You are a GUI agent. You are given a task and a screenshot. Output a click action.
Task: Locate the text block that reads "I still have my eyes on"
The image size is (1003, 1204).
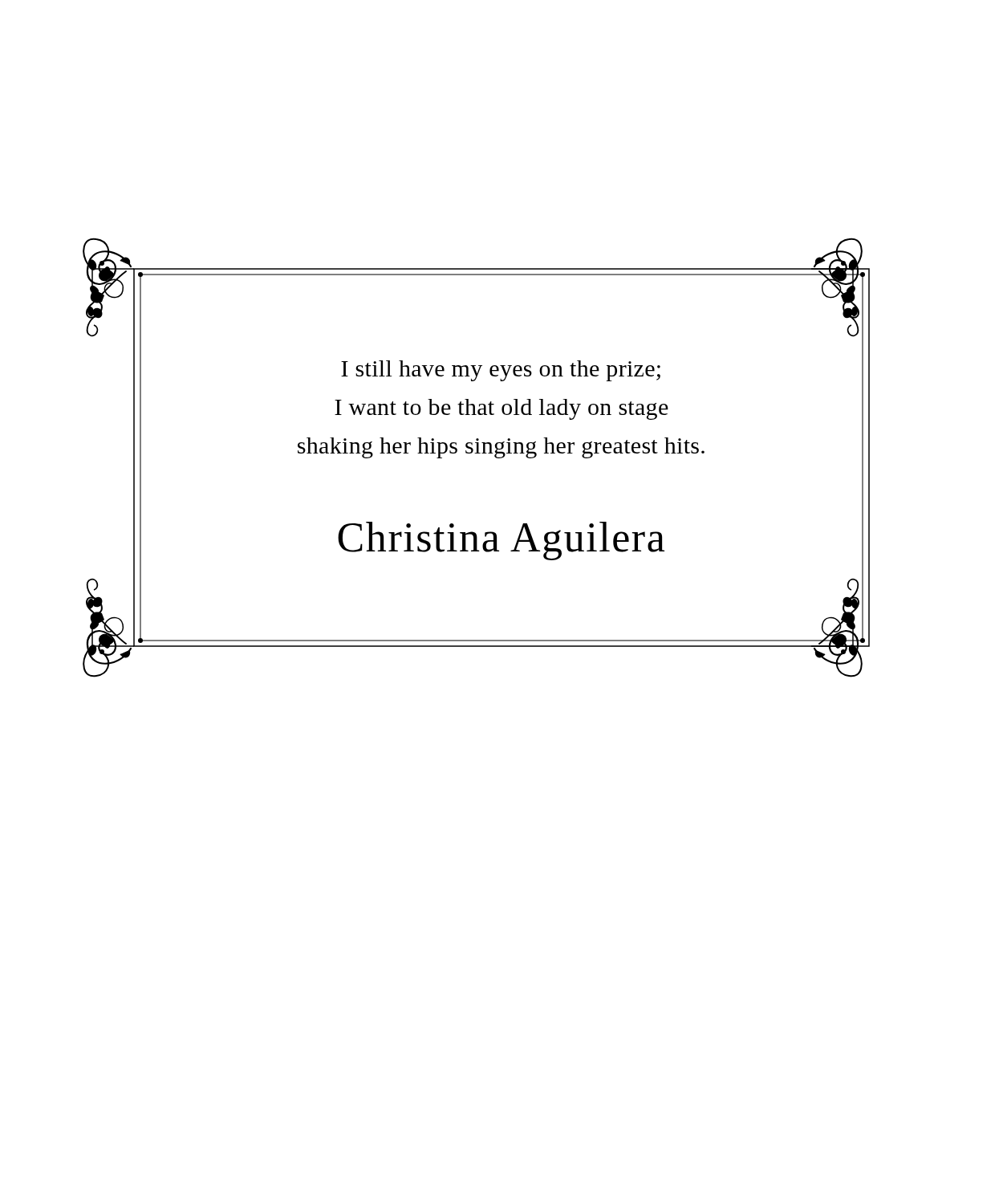pyautogui.click(x=501, y=407)
